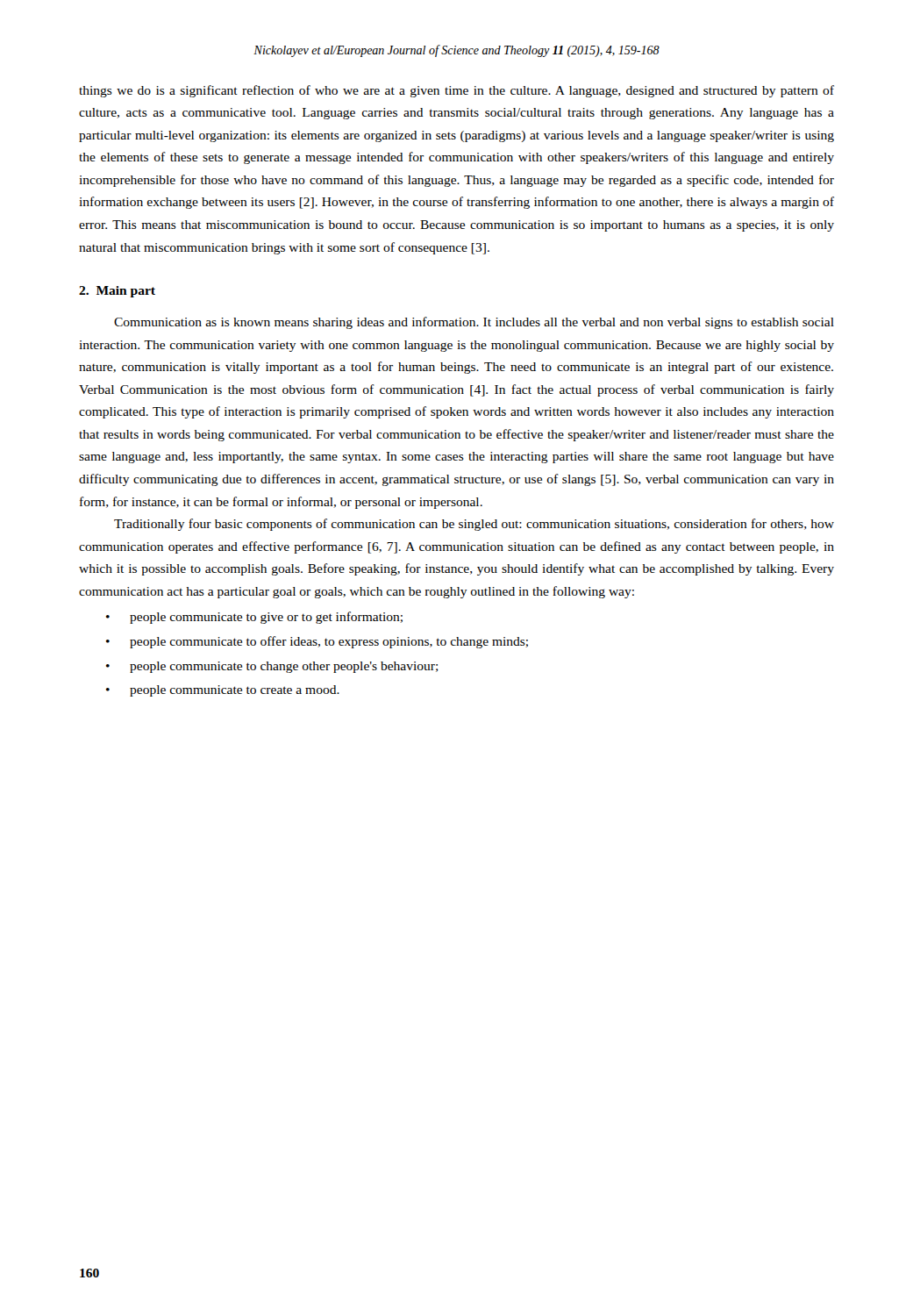This screenshot has width=913, height=1316.
Task: Point to the passage starting "2. Main part"
Action: [117, 290]
